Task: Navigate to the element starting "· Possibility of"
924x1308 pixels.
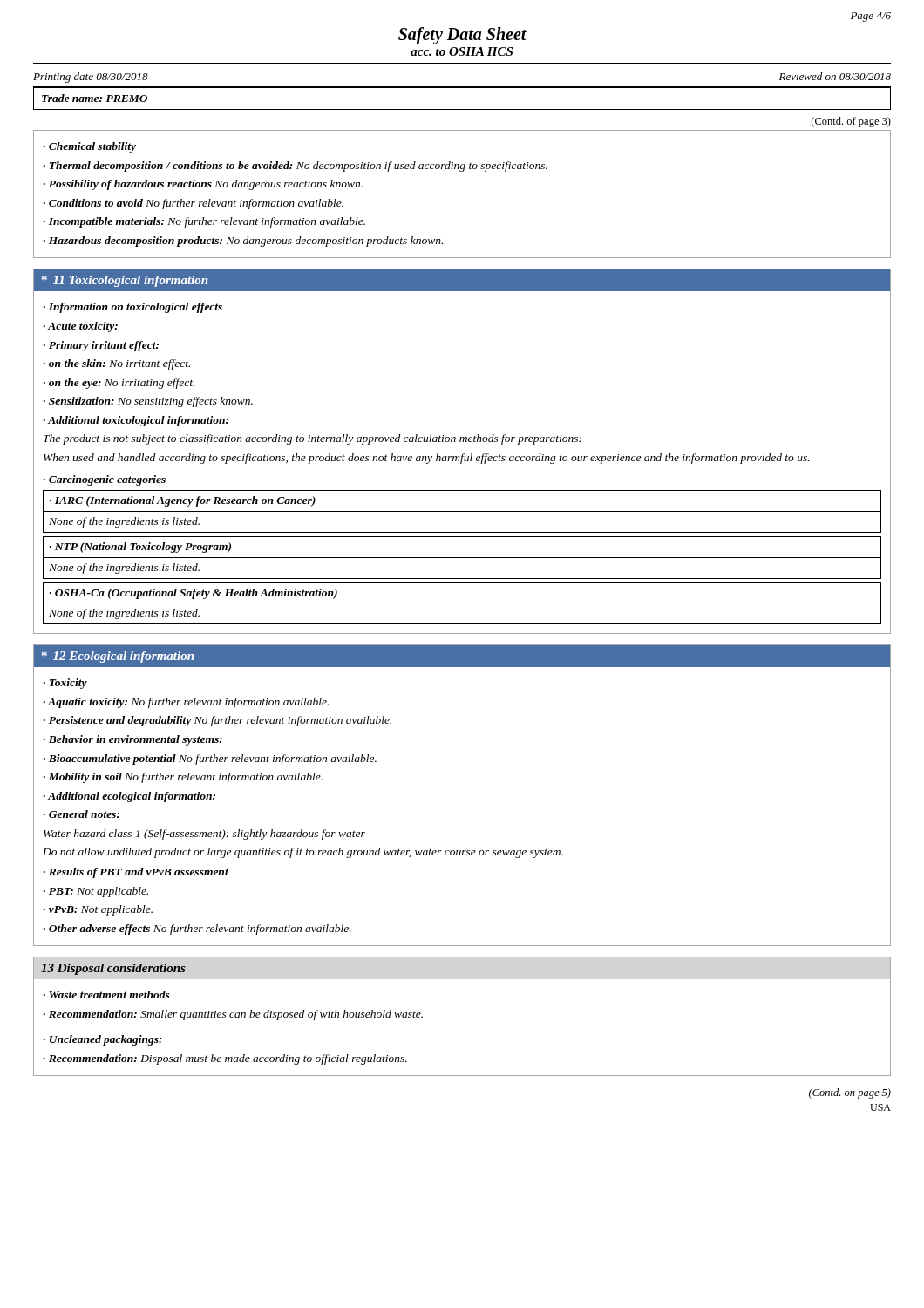Action: pos(203,185)
